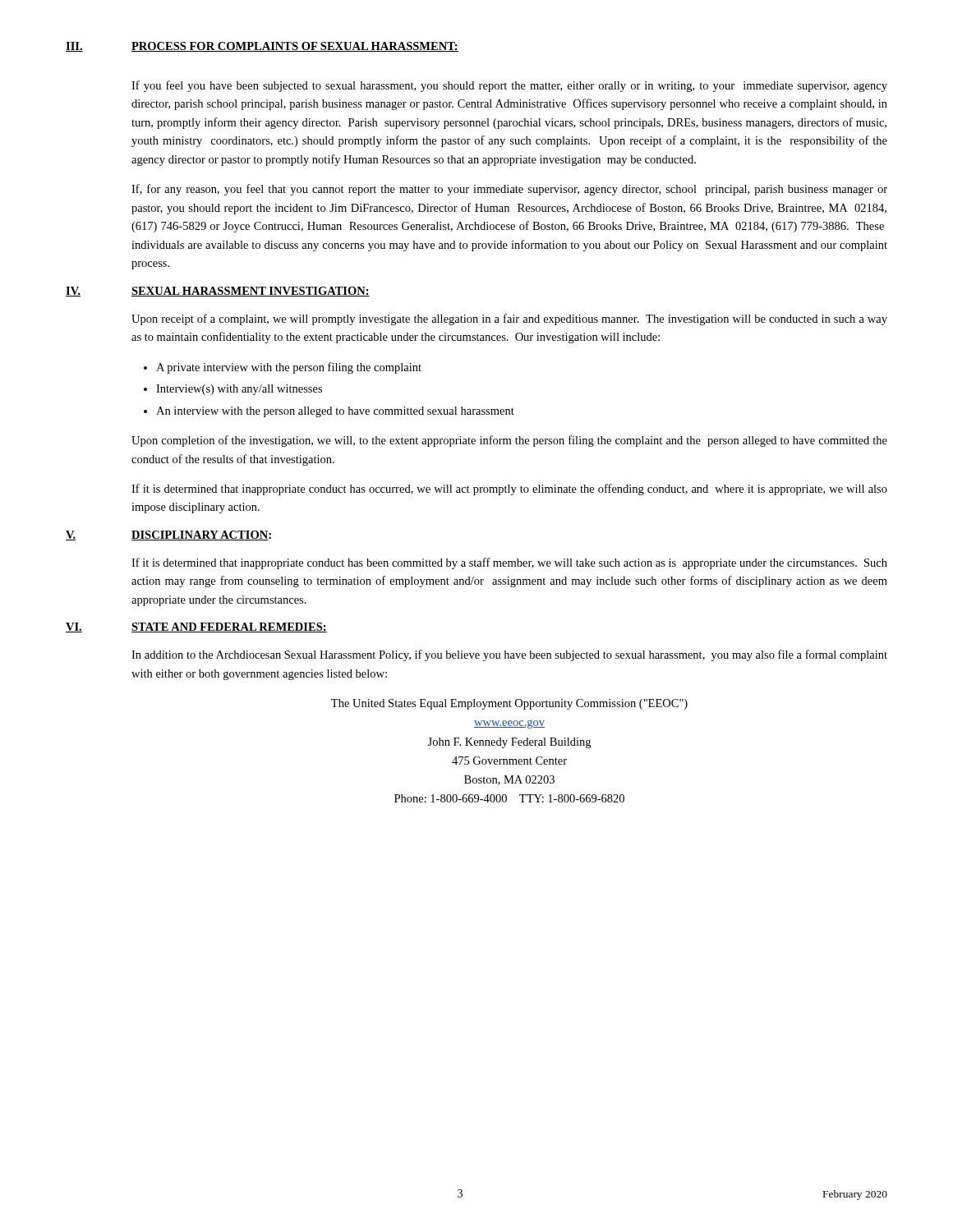The height and width of the screenshot is (1232, 953).
Task: Select the text block starting "Upon completion of the investigation, we will,"
Action: [x=509, y=450]
